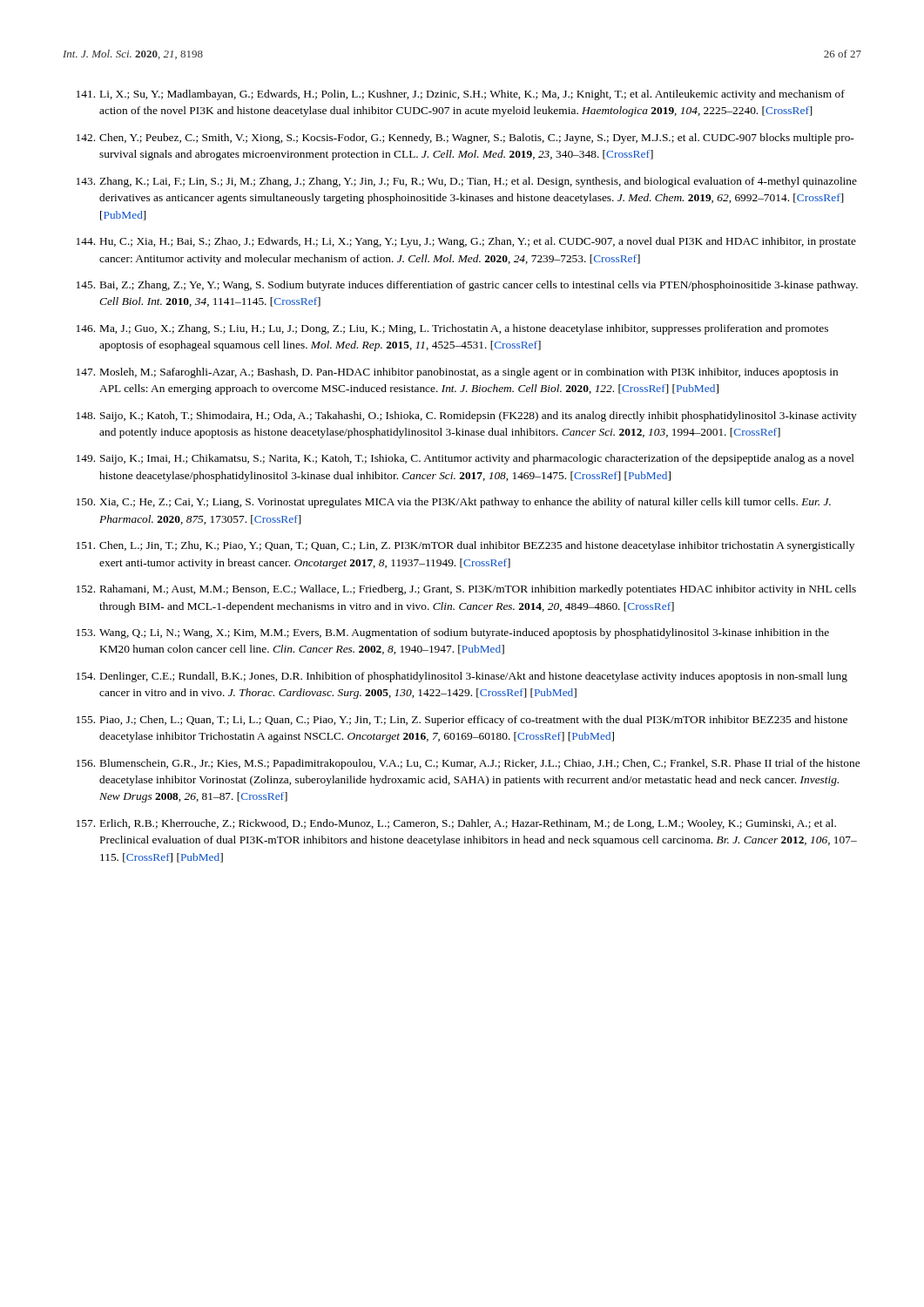Locate the block of text that opens with "152. Rahamani, M.; Aust,"

pos(462,597)
